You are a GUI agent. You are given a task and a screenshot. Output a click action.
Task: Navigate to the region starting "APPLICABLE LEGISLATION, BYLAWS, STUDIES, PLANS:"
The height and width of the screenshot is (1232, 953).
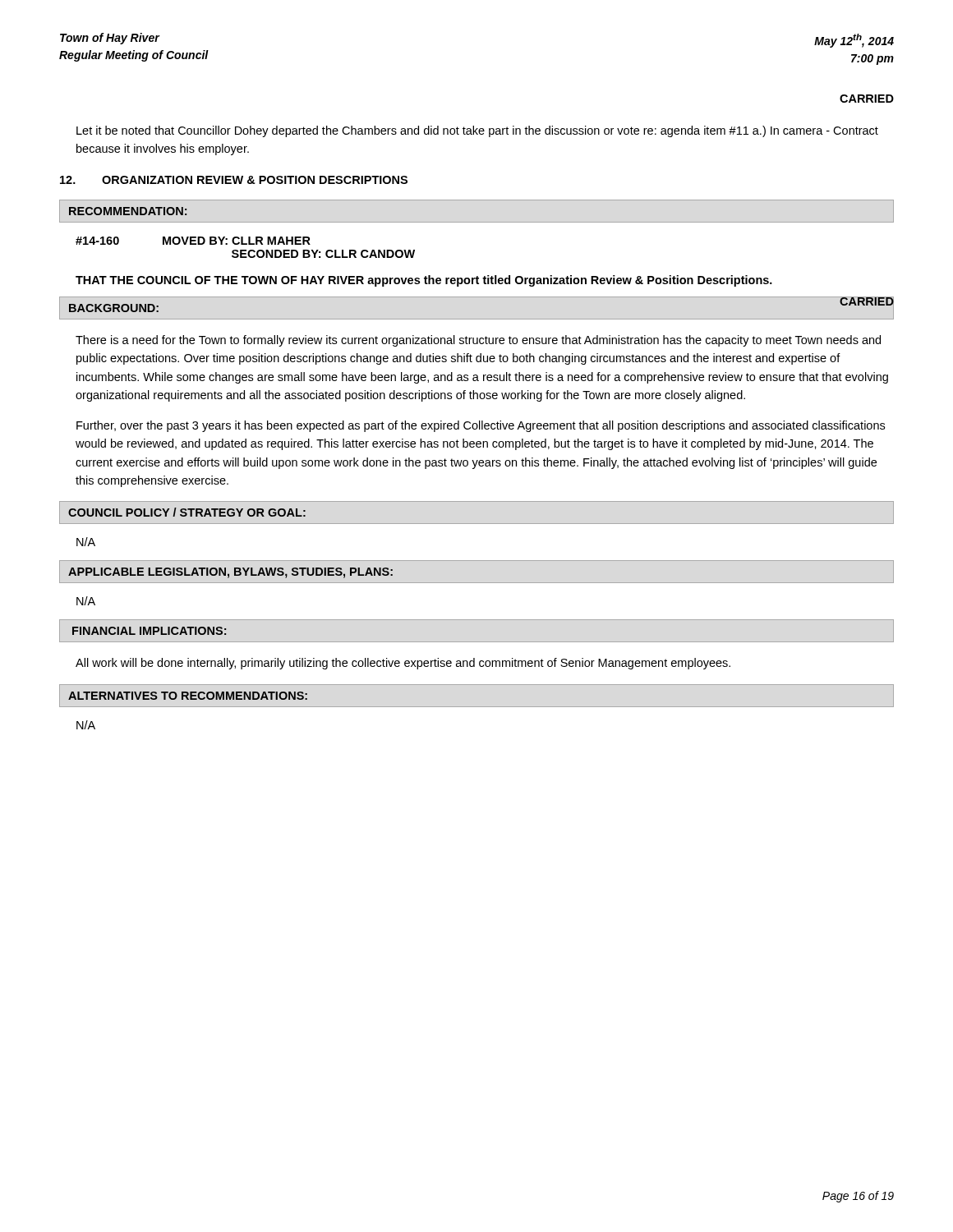tap(231, 572)
